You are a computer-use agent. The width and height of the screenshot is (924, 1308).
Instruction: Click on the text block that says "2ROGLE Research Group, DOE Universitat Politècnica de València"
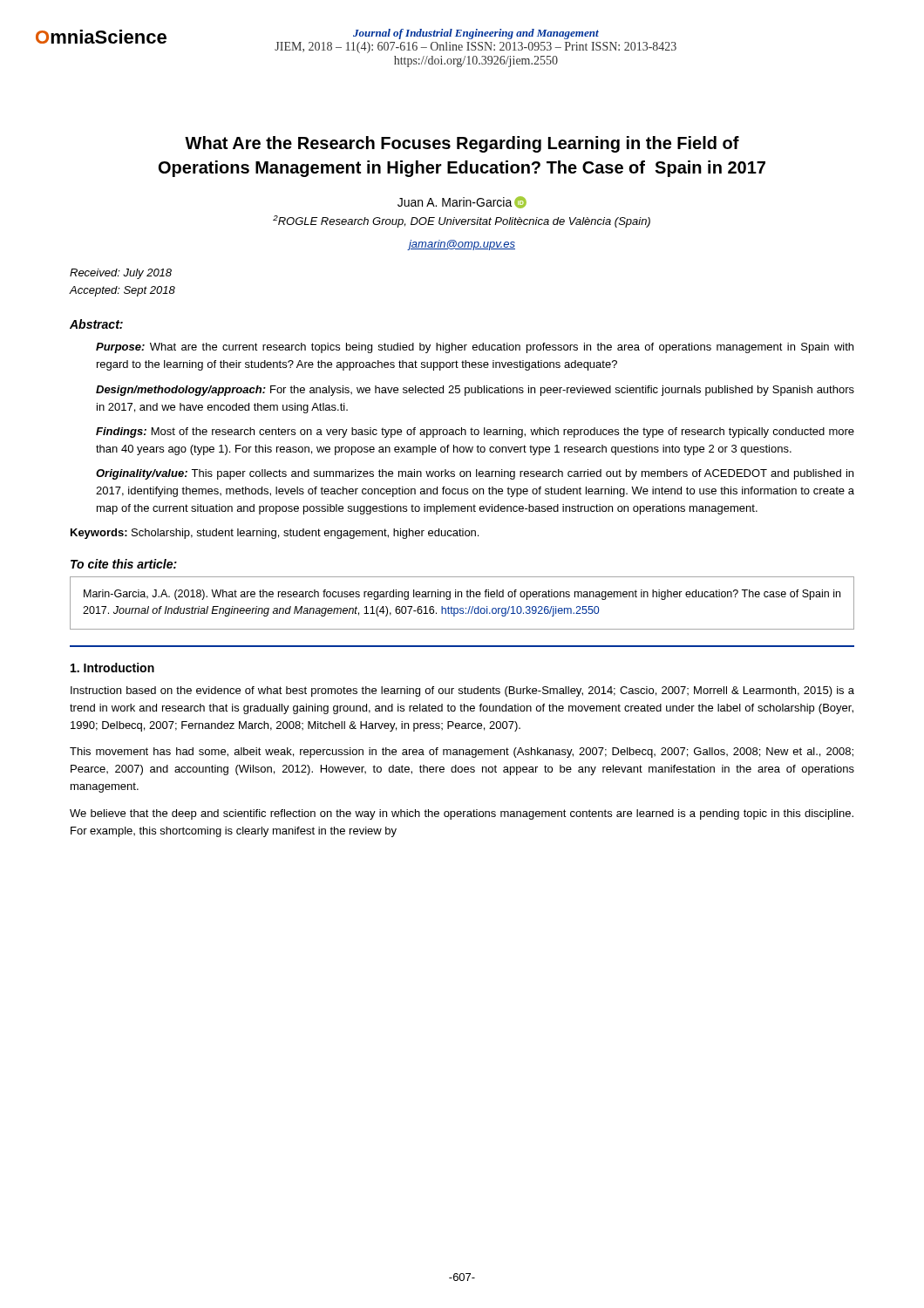point(462,221)
